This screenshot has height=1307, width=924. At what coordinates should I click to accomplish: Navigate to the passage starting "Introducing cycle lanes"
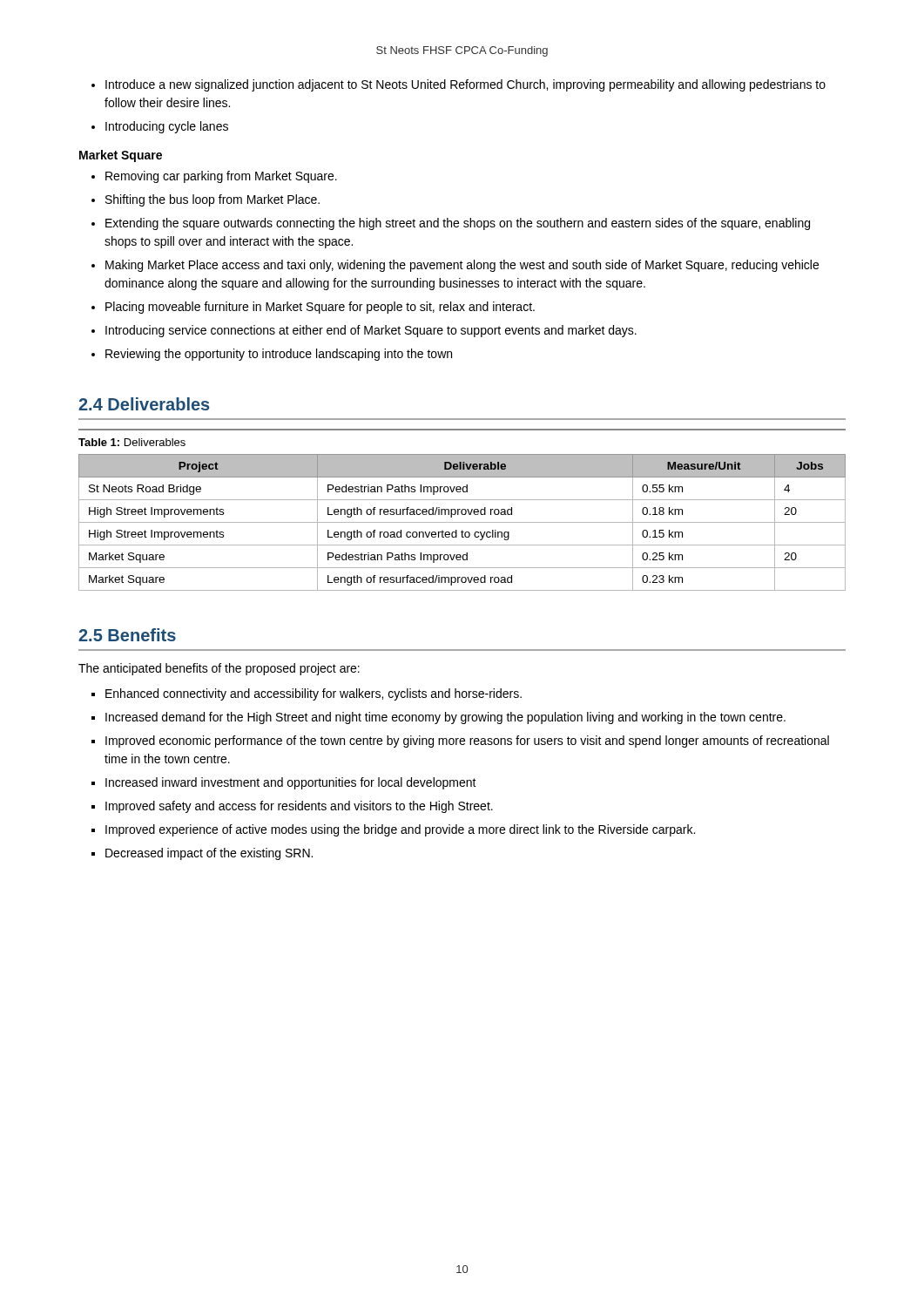(x=167, y=126)
